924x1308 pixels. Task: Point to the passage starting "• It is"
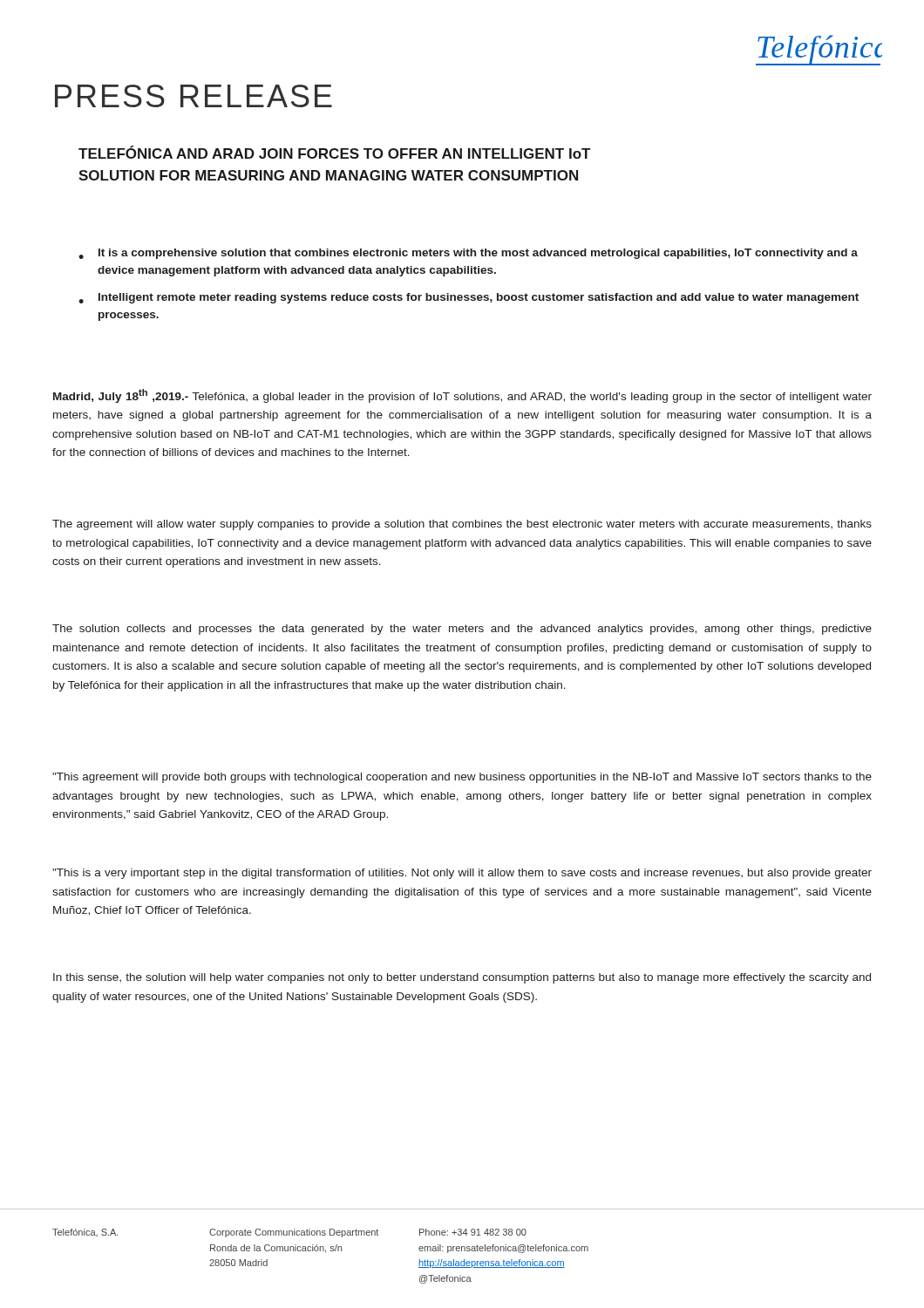[475, 262]
